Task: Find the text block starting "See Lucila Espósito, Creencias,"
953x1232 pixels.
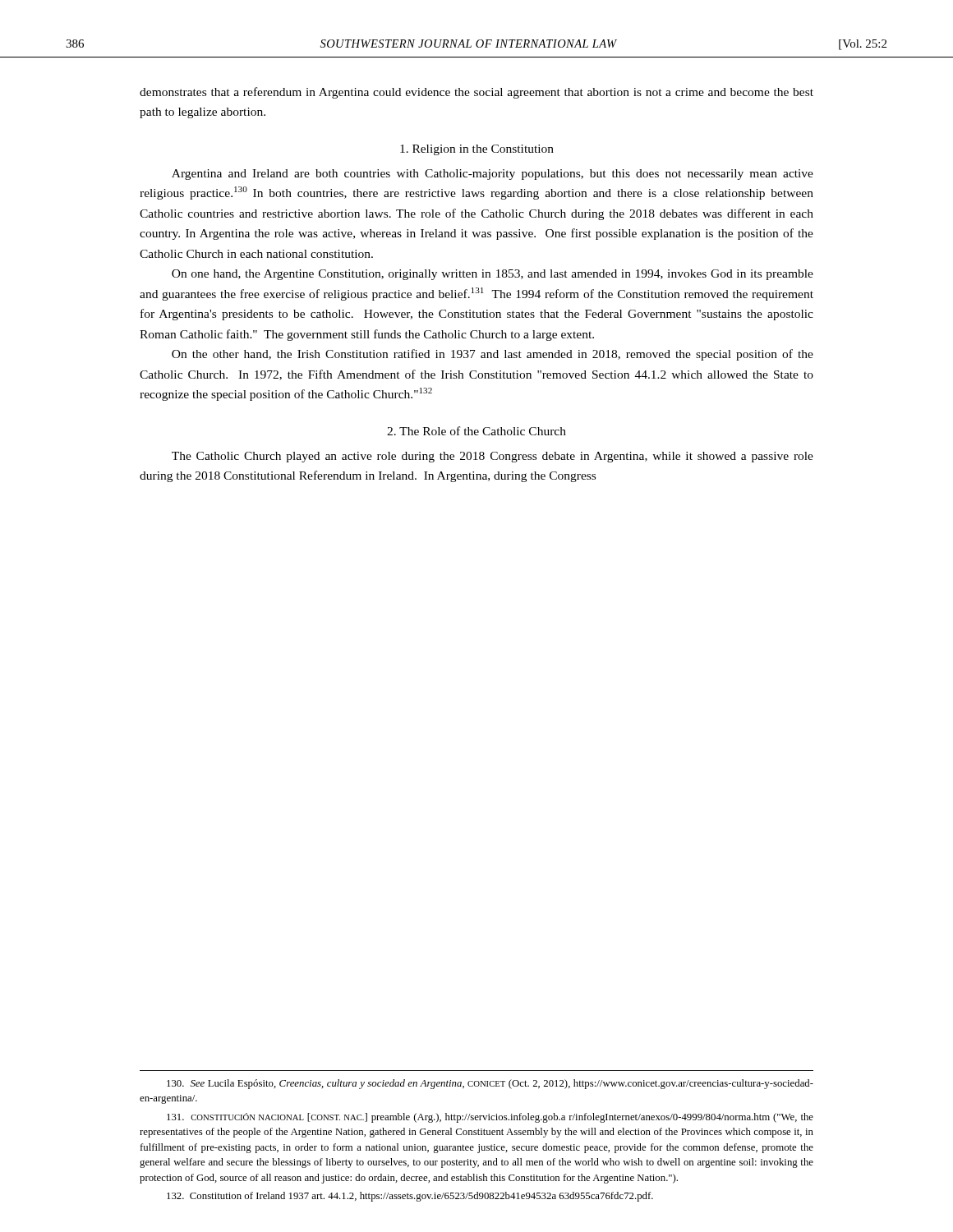Action: pyautogui.click(x=476, y=1091)
